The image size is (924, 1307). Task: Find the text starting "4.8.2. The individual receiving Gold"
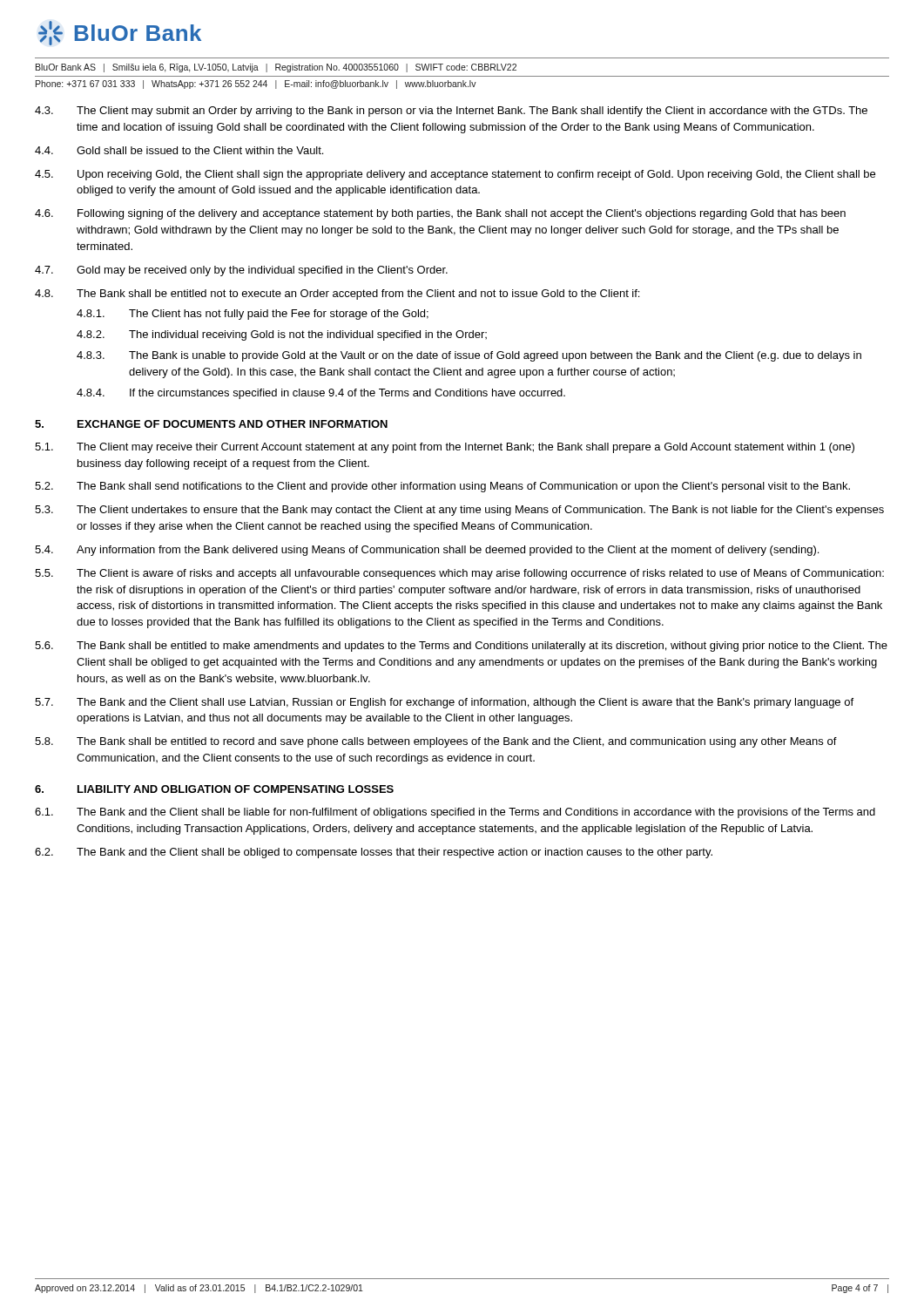click(483, 335)
